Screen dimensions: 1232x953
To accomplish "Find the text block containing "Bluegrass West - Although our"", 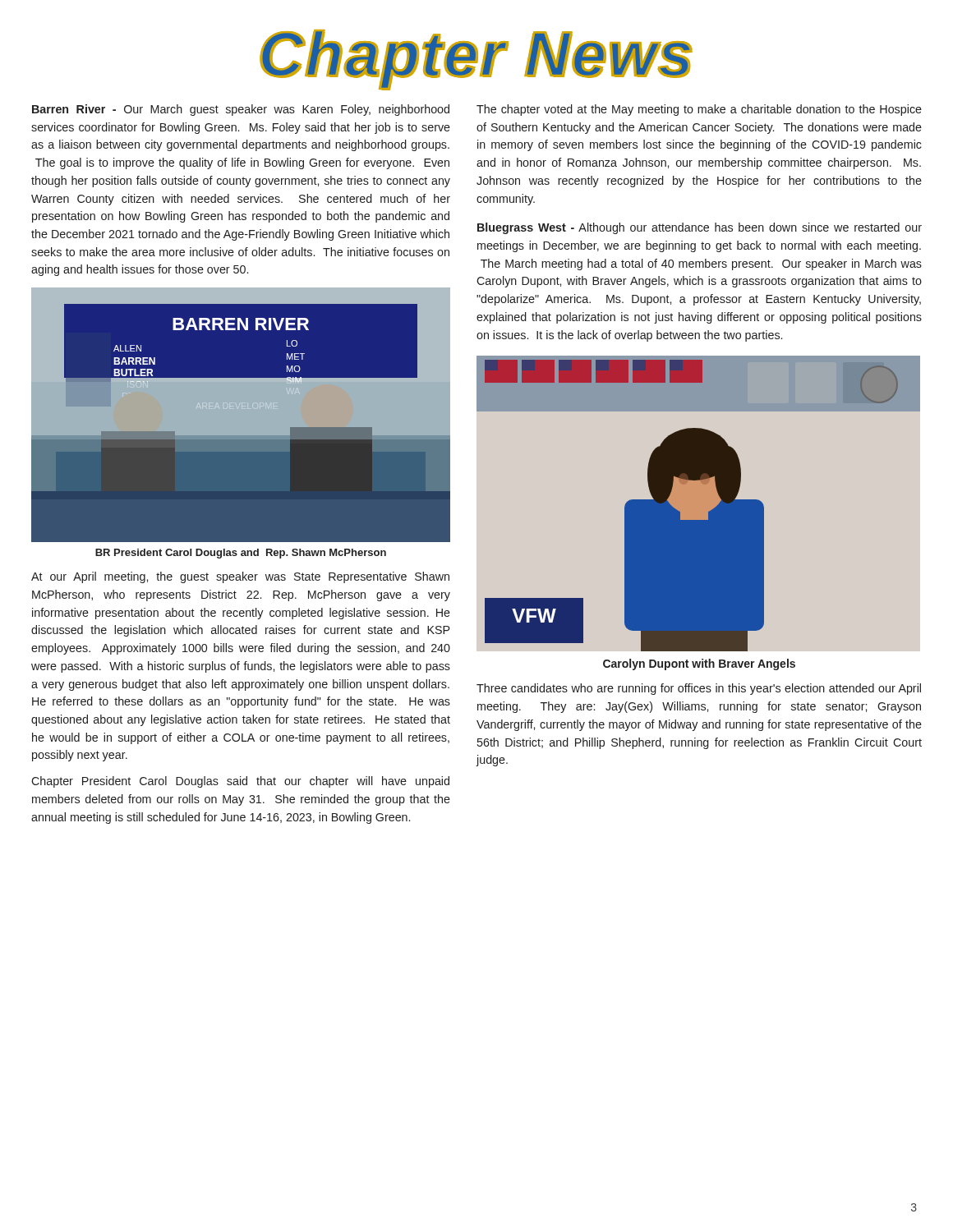I will pyautogui.click(x=699, y=281).
